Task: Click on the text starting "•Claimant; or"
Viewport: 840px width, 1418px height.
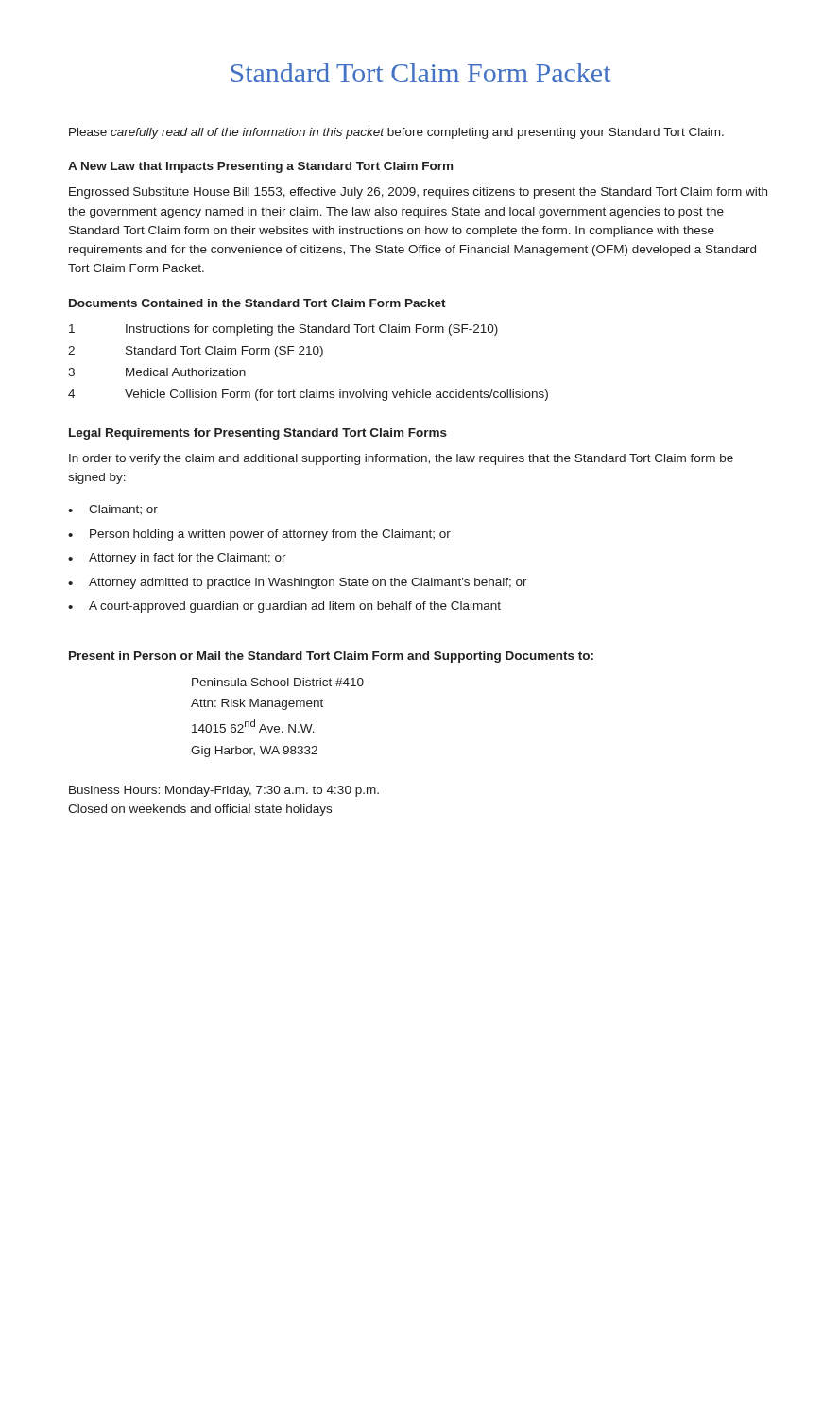Action: (113, 511)
